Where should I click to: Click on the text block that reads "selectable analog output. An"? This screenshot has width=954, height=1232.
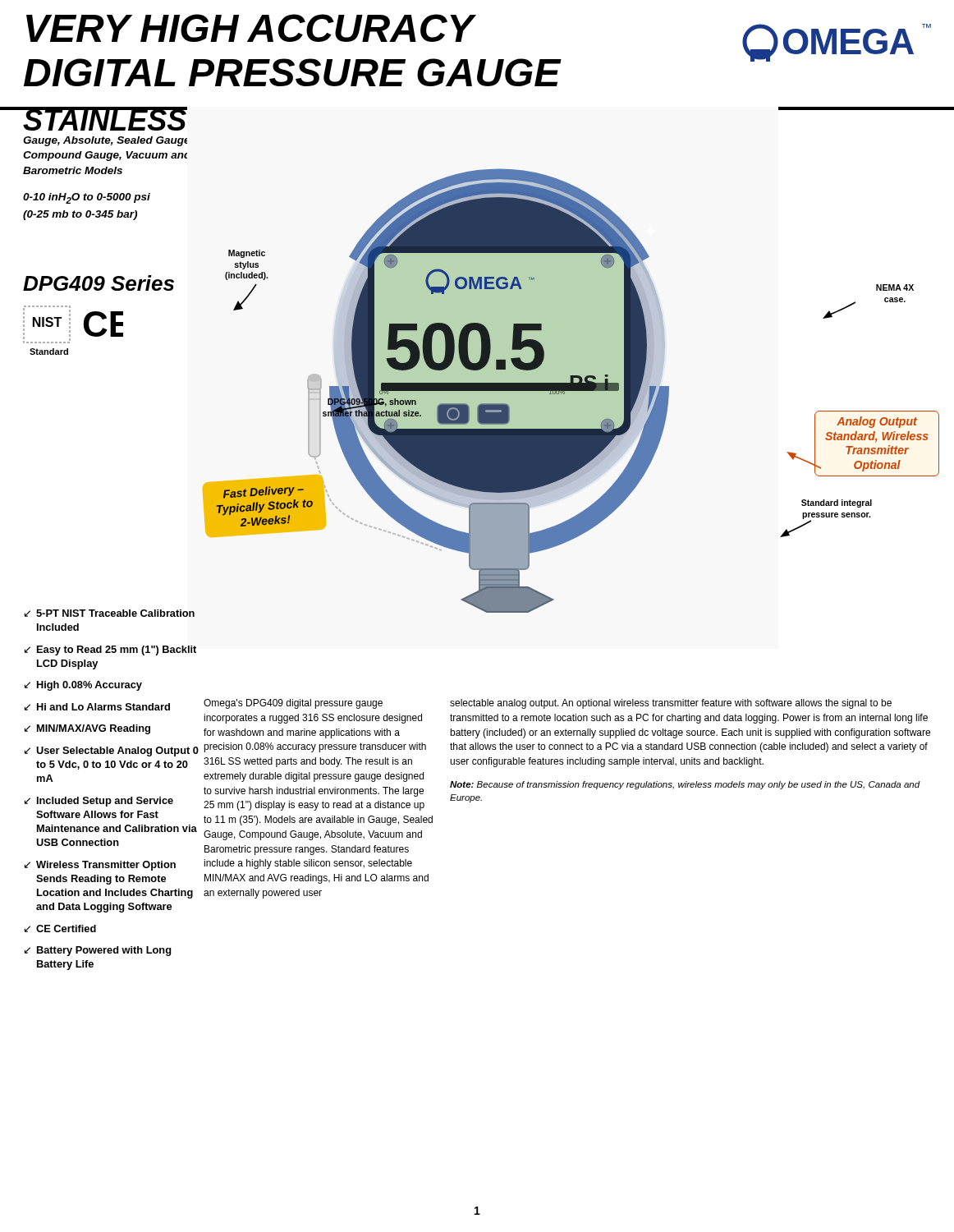pos(690,732)
